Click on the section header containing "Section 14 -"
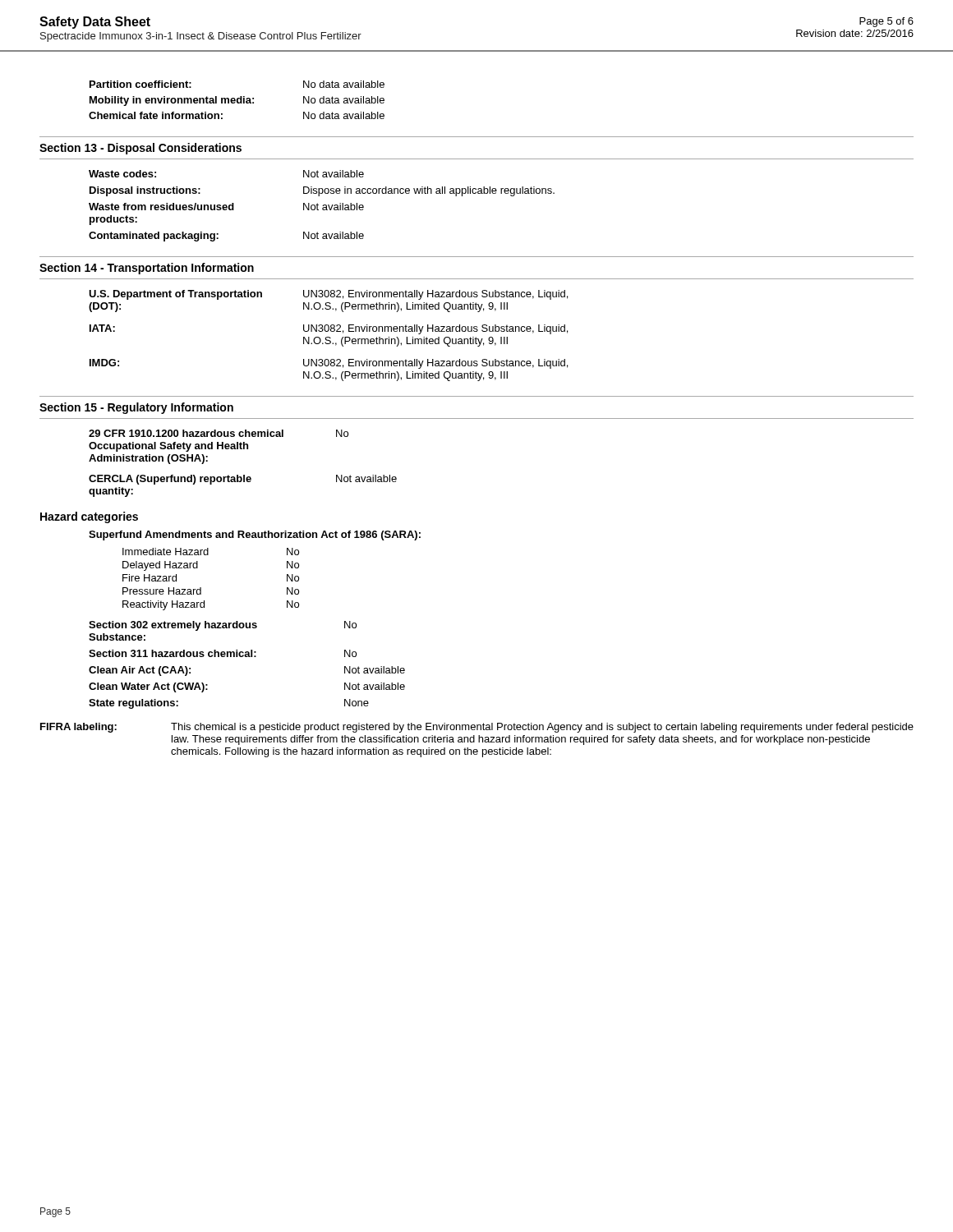Viewport: 953px width, 1232px height. 147,268
